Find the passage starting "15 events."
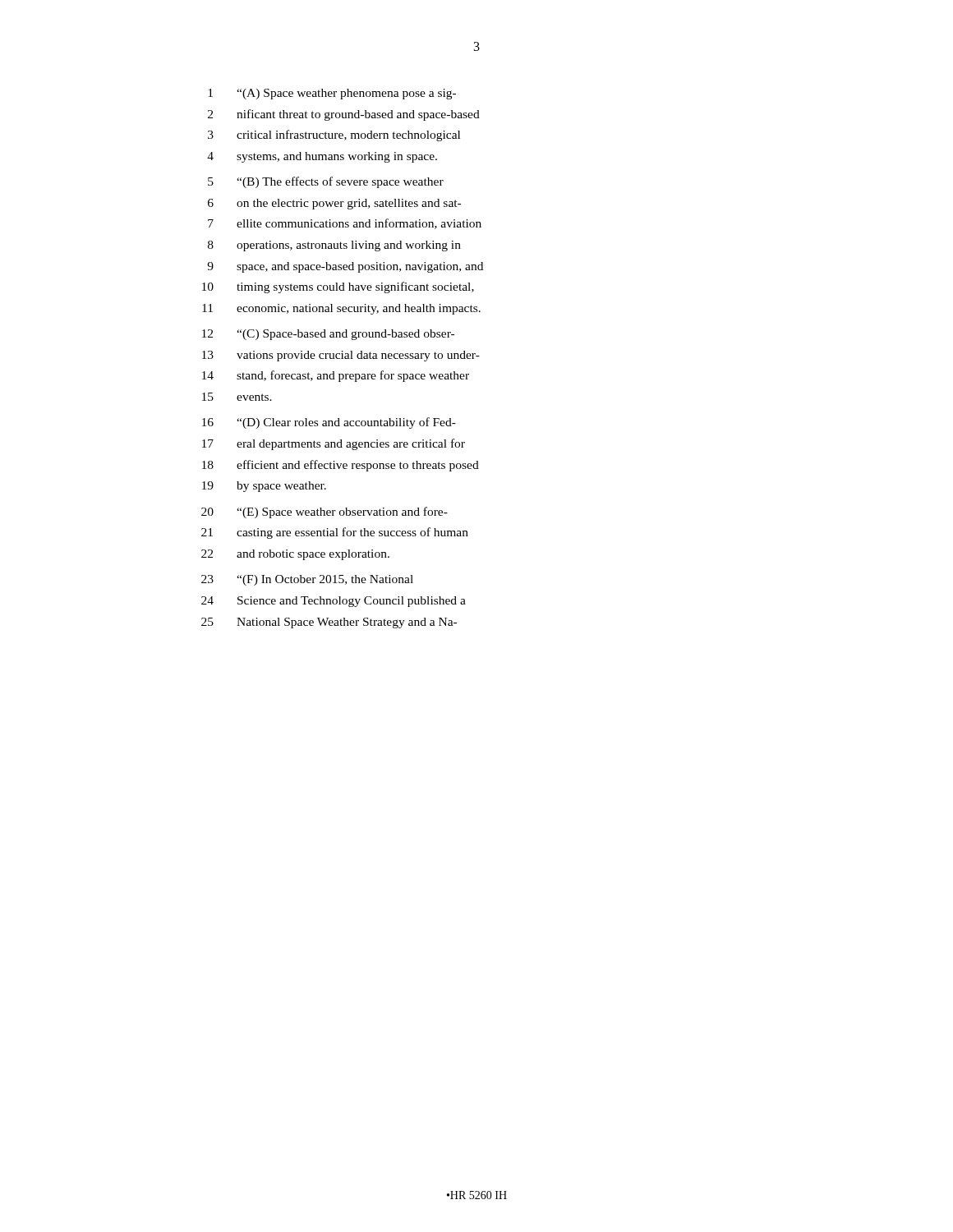953x1232 pixels. 237,397
